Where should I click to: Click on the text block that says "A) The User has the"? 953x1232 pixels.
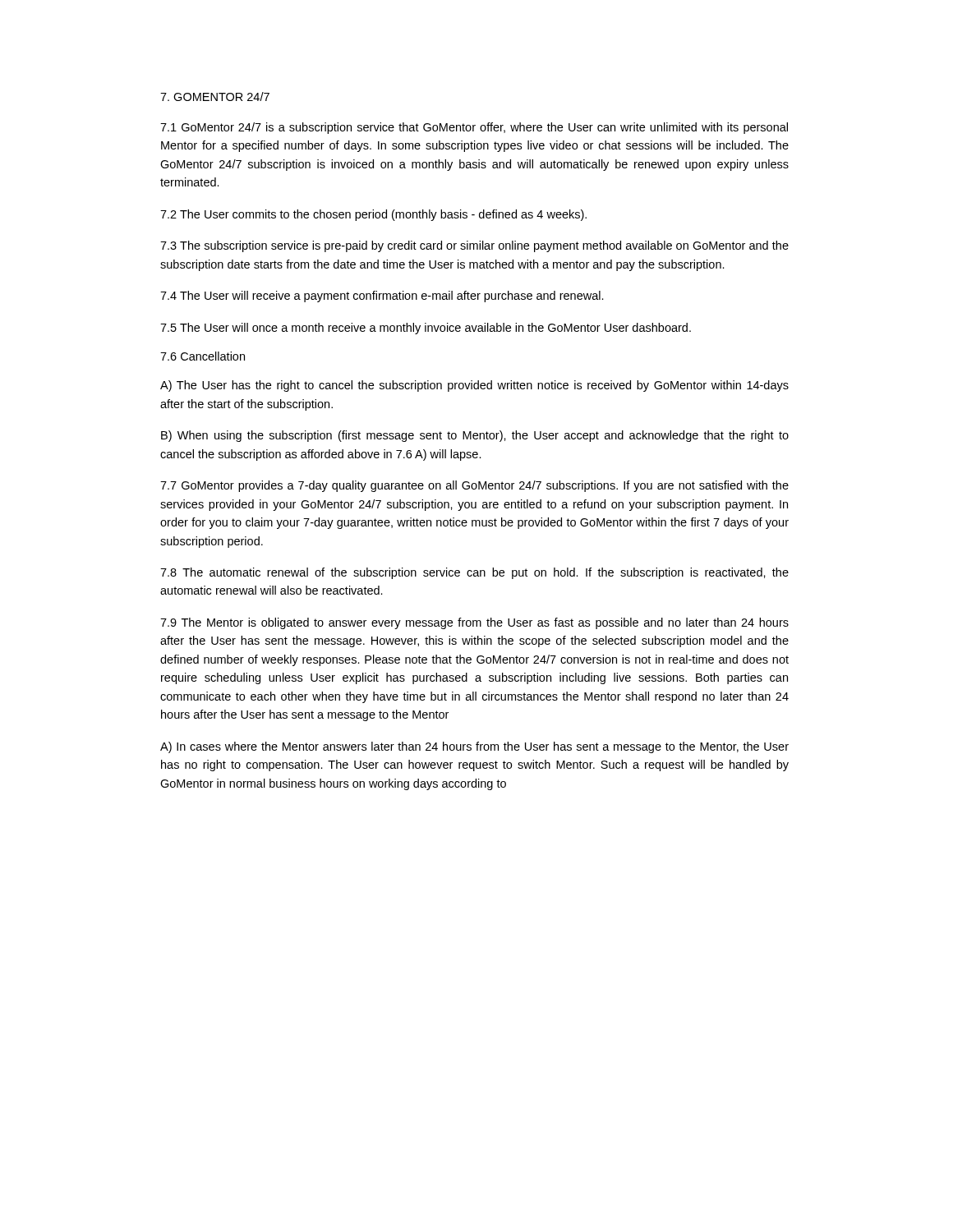point(474,395)
